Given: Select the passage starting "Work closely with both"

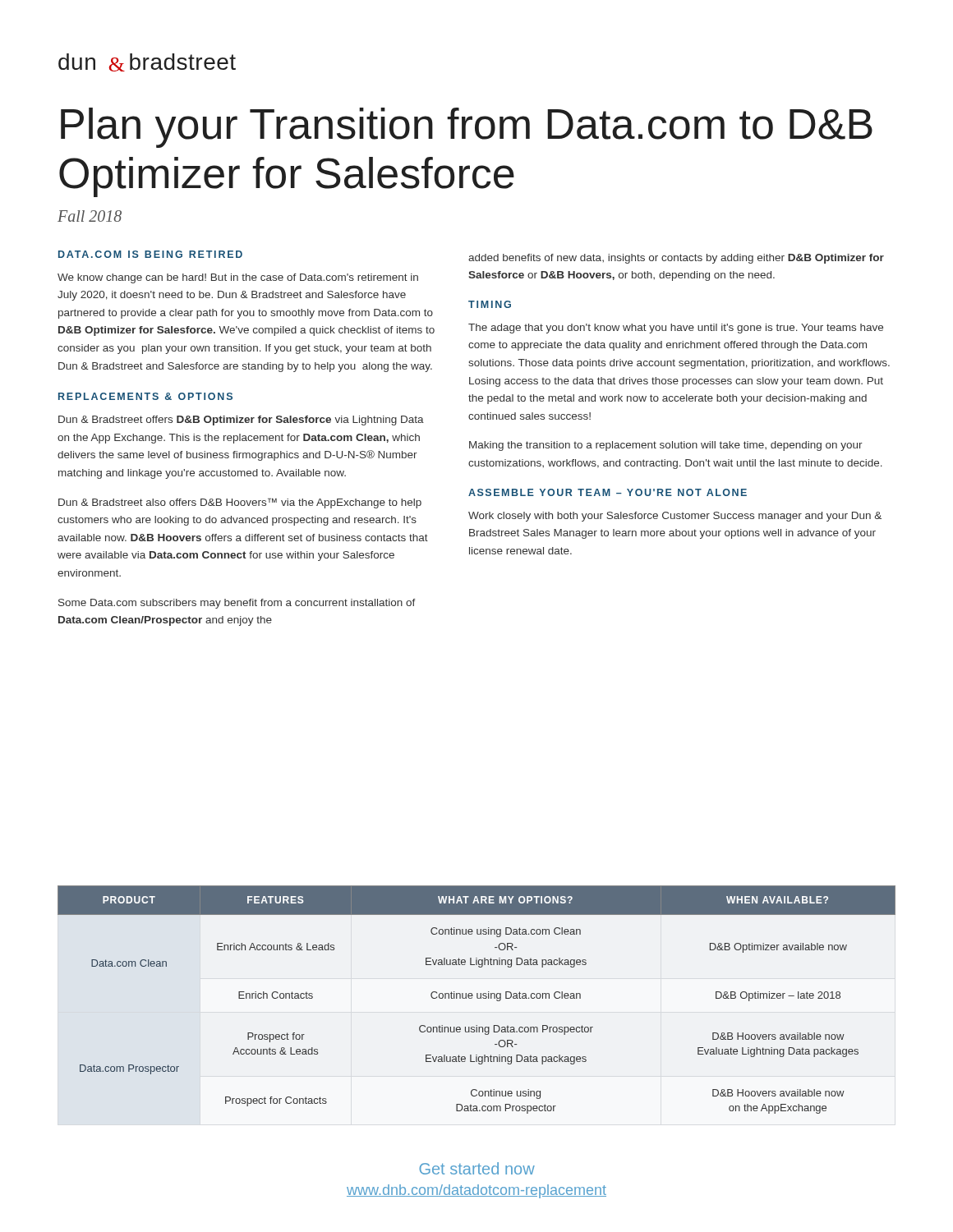Looking at the screenshot, I should [x=675, y=533].
